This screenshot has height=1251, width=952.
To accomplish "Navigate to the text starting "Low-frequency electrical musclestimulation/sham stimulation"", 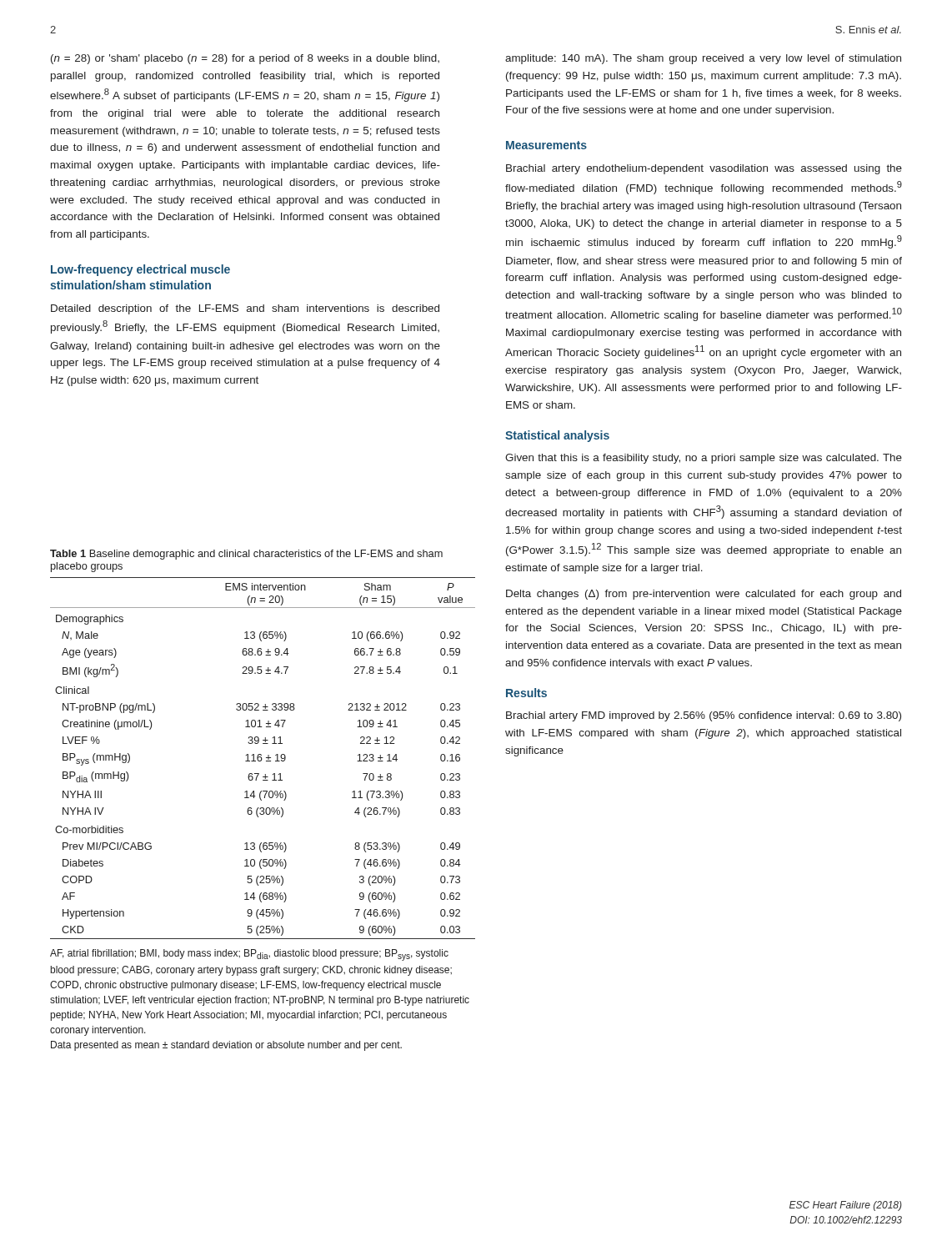I will point(140,277).
